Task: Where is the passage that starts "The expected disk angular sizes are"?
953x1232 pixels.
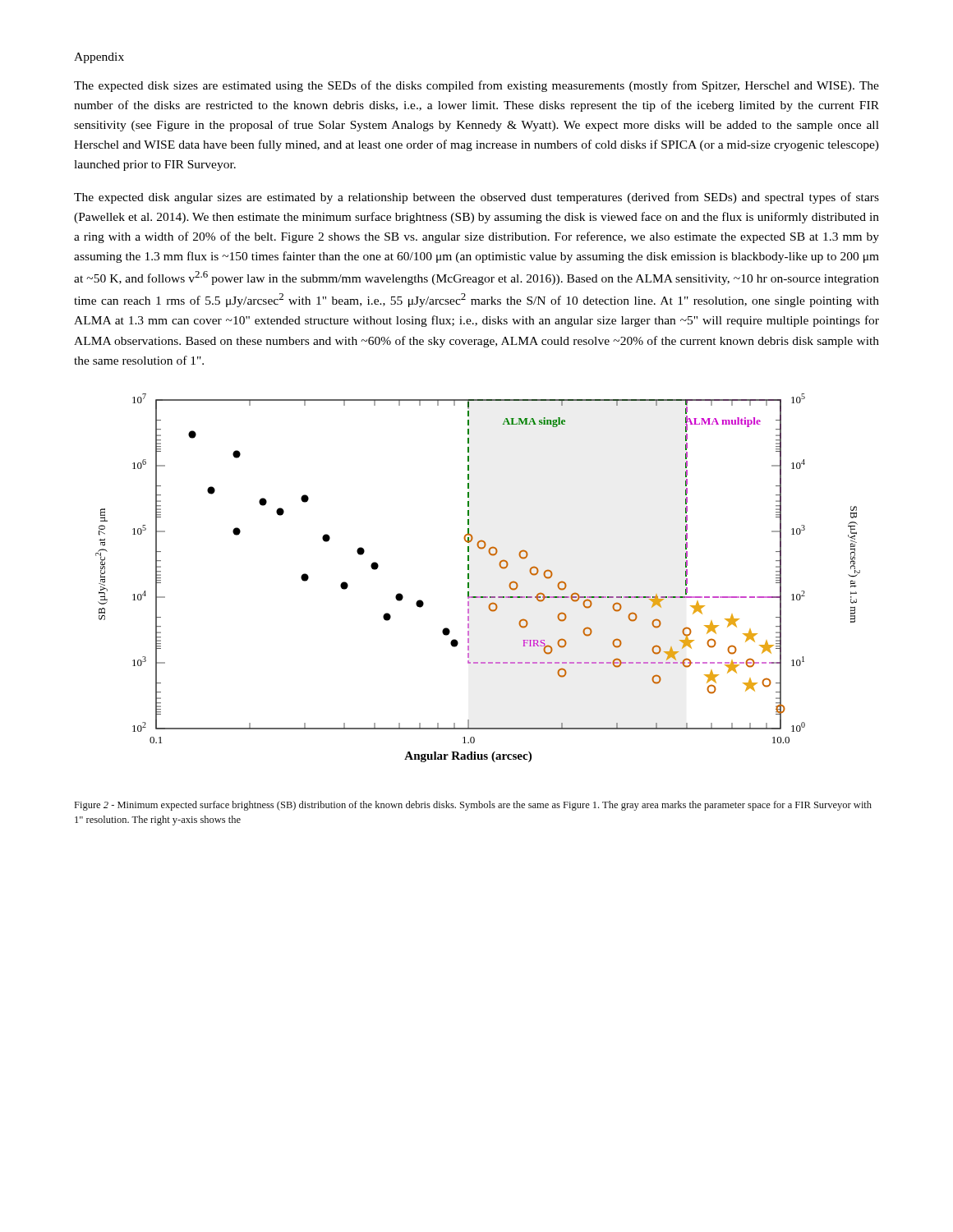Action: tap(476, 279)
